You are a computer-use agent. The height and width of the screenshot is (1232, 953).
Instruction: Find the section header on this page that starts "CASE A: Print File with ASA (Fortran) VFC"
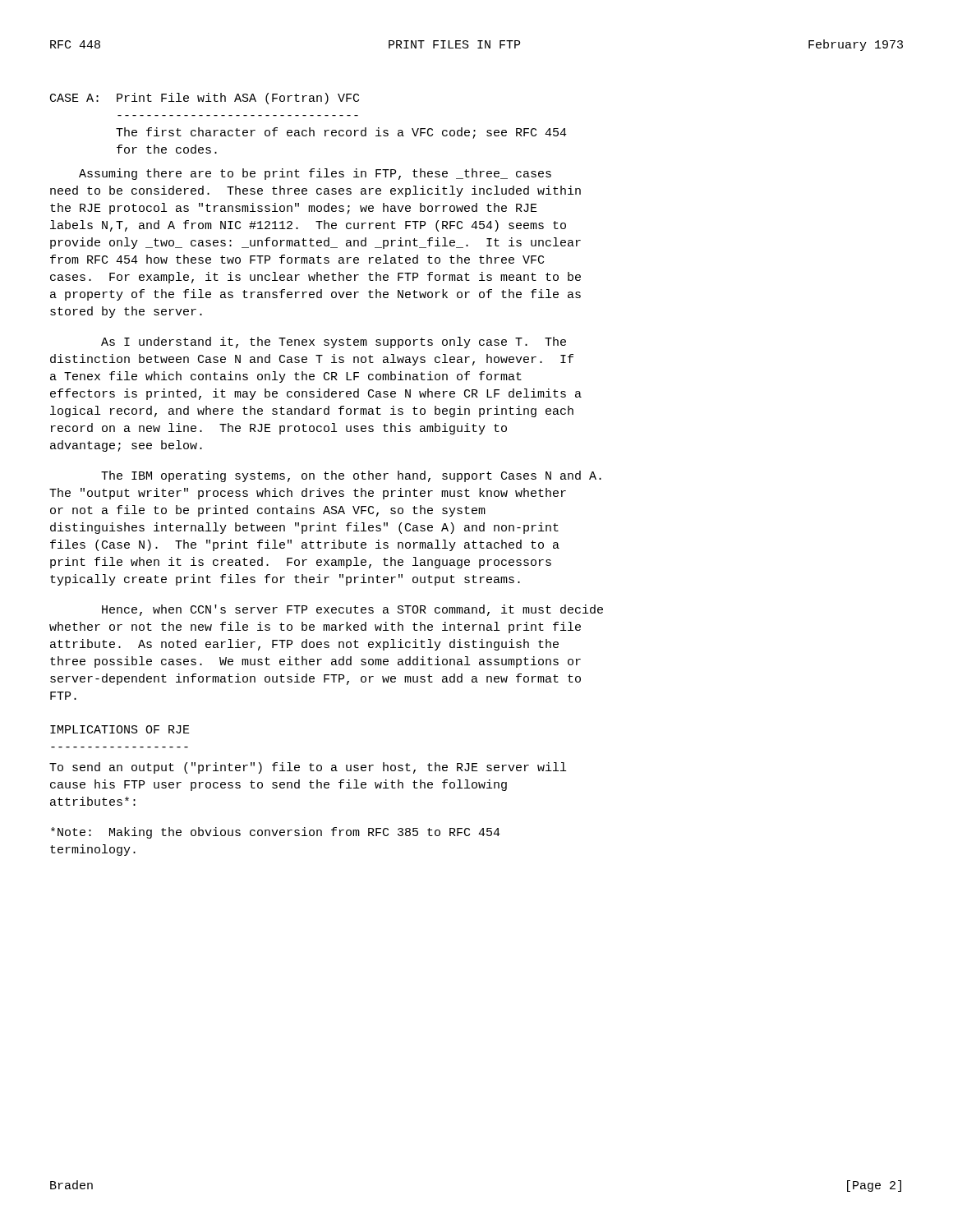pos(476,125)
